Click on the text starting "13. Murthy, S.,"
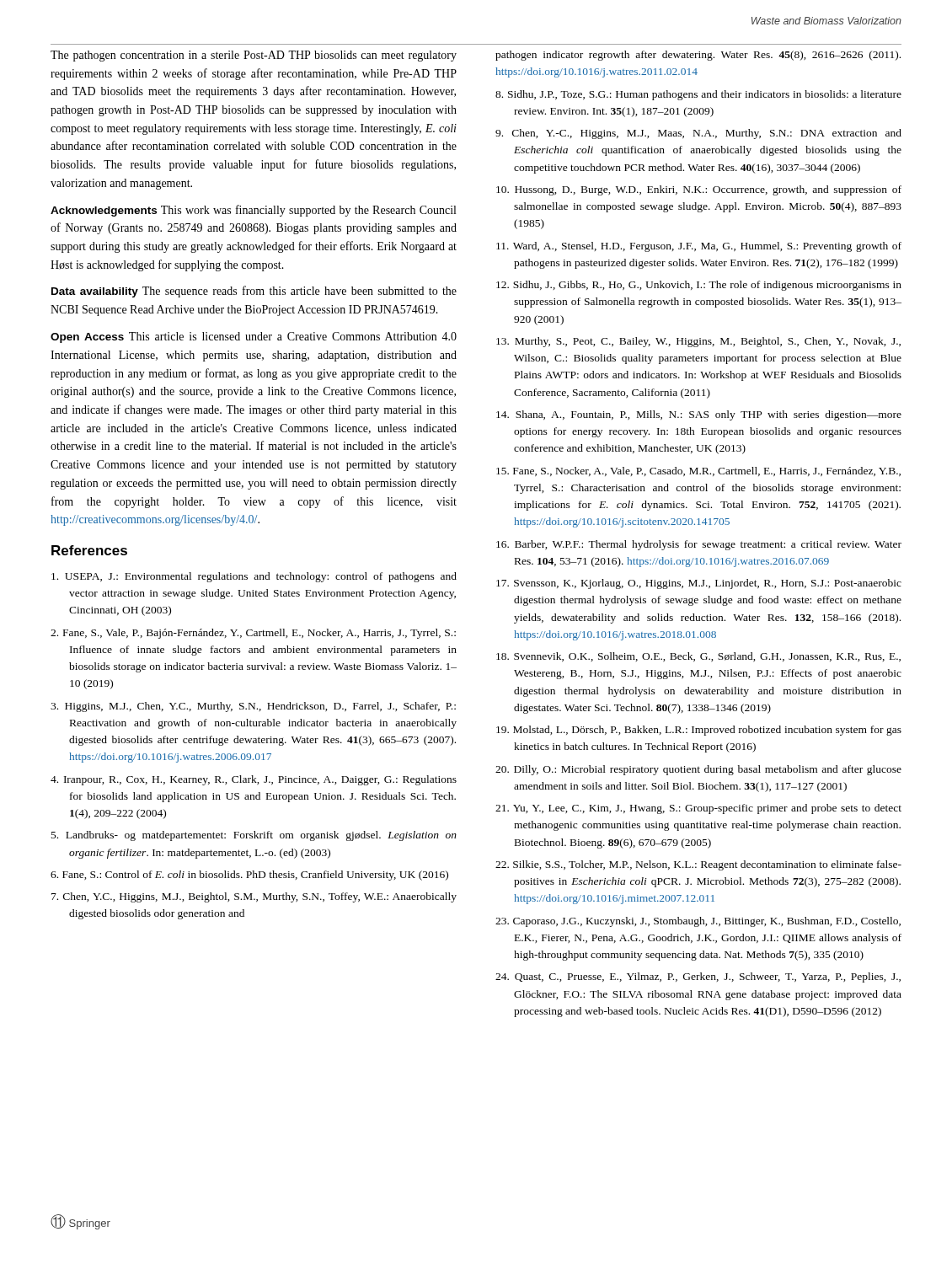This screenshot has height=1264, width=952. (698, 366)
